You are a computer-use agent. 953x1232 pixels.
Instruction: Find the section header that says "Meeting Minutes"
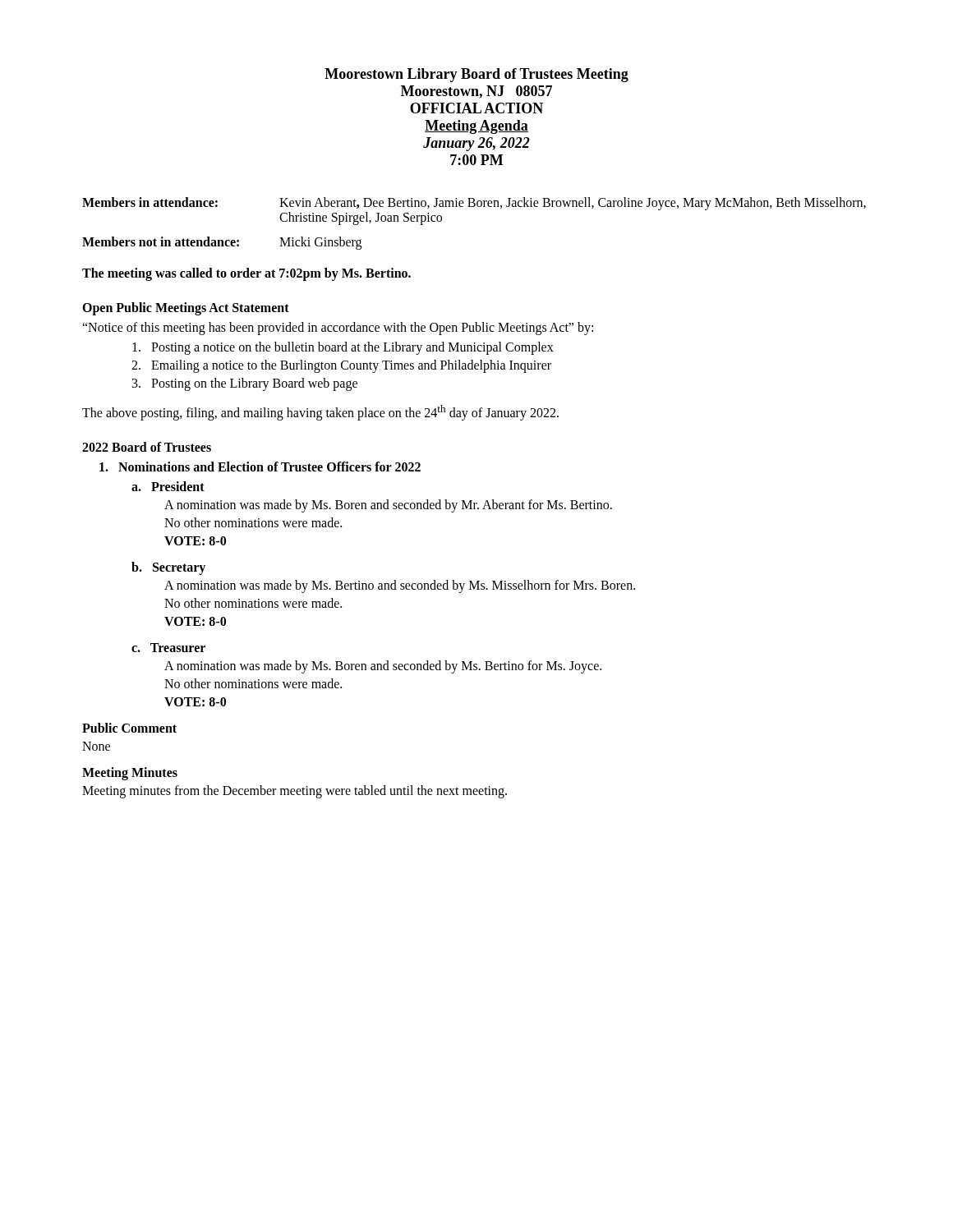pyautogui.click(x=130, y=773)
